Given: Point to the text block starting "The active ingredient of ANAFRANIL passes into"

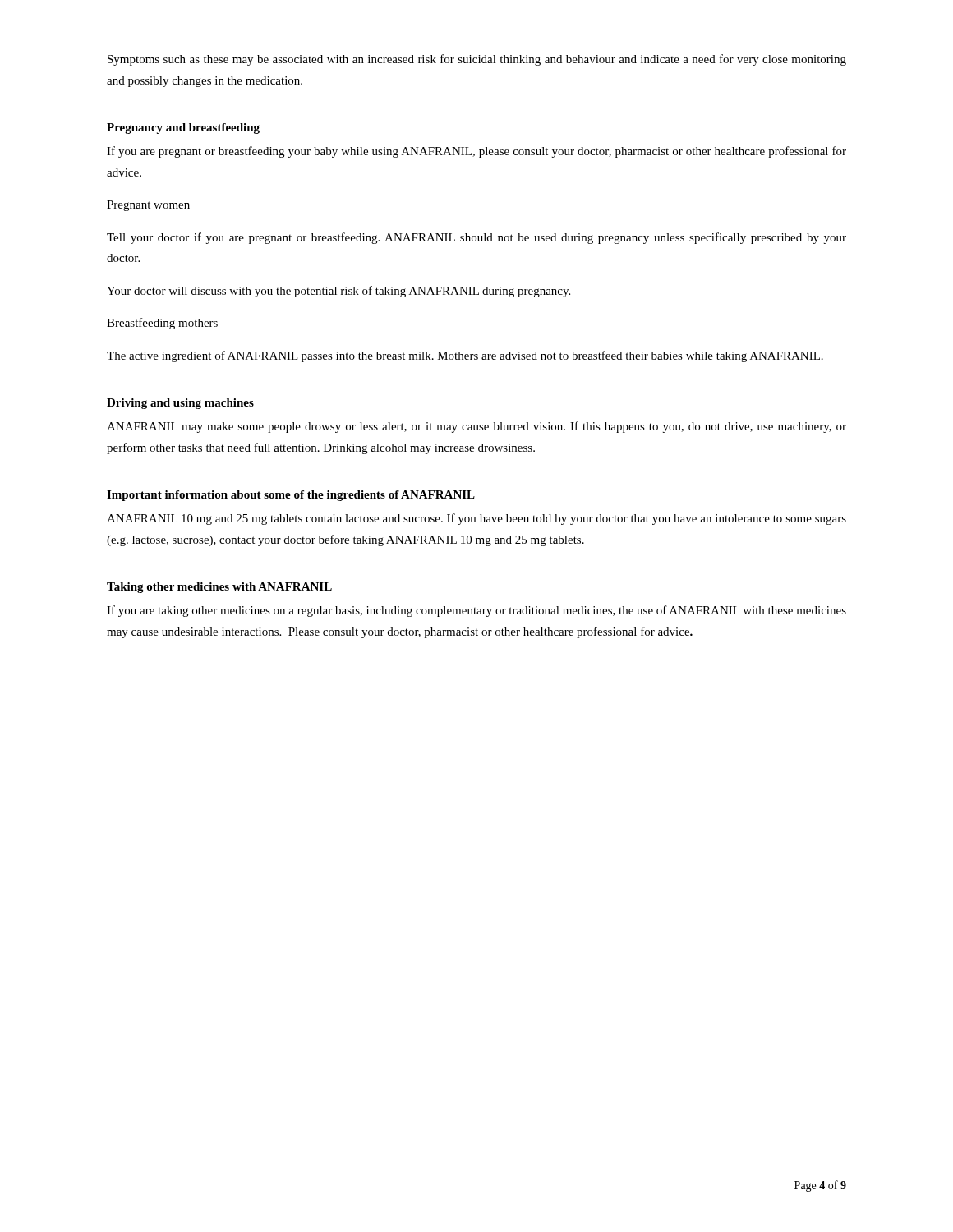Looking at the screenshot, I should pos(465,355).
